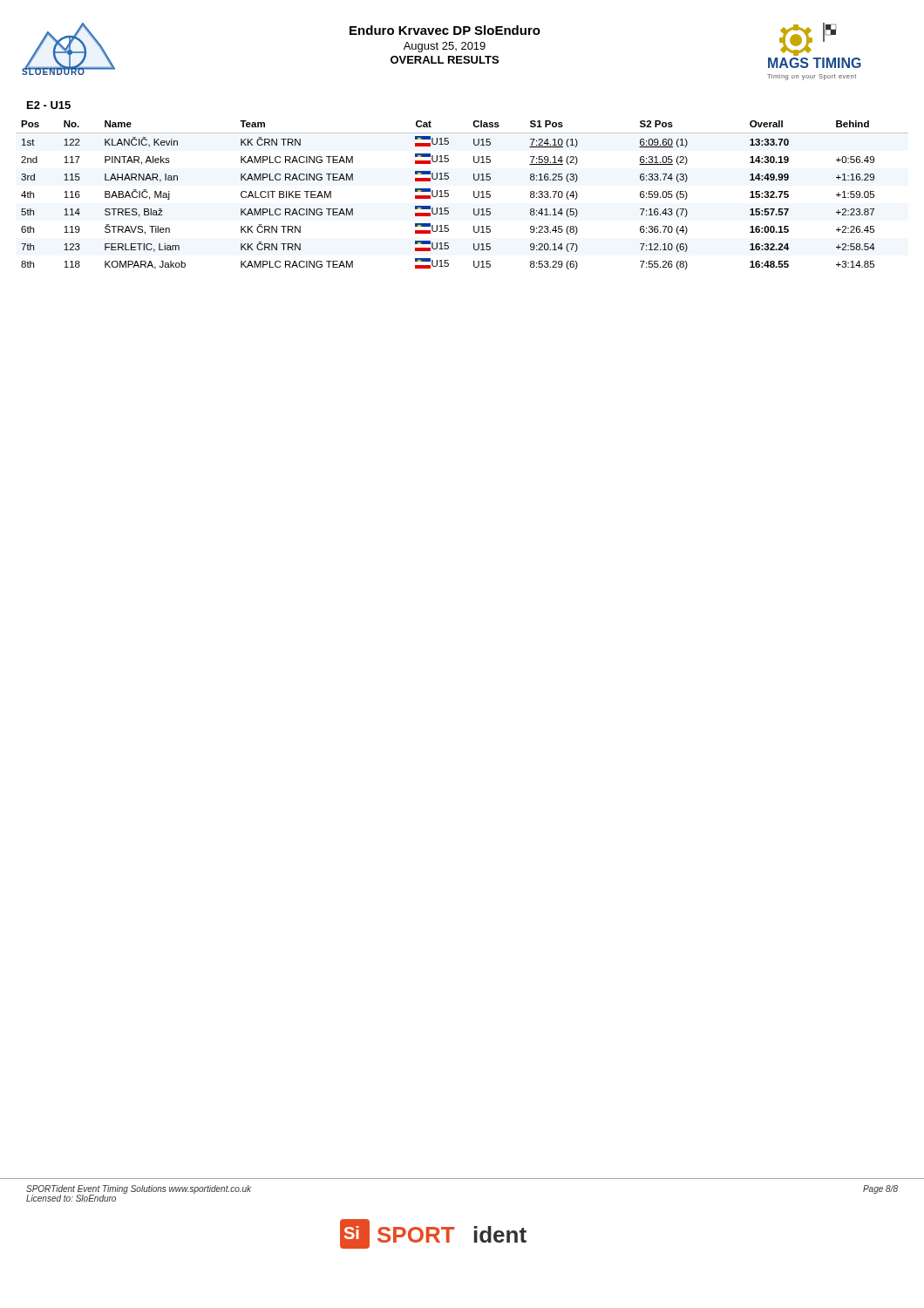Click on the text block starting "E2 - U15"
The image size is (924, 1308).
point(49,105)
